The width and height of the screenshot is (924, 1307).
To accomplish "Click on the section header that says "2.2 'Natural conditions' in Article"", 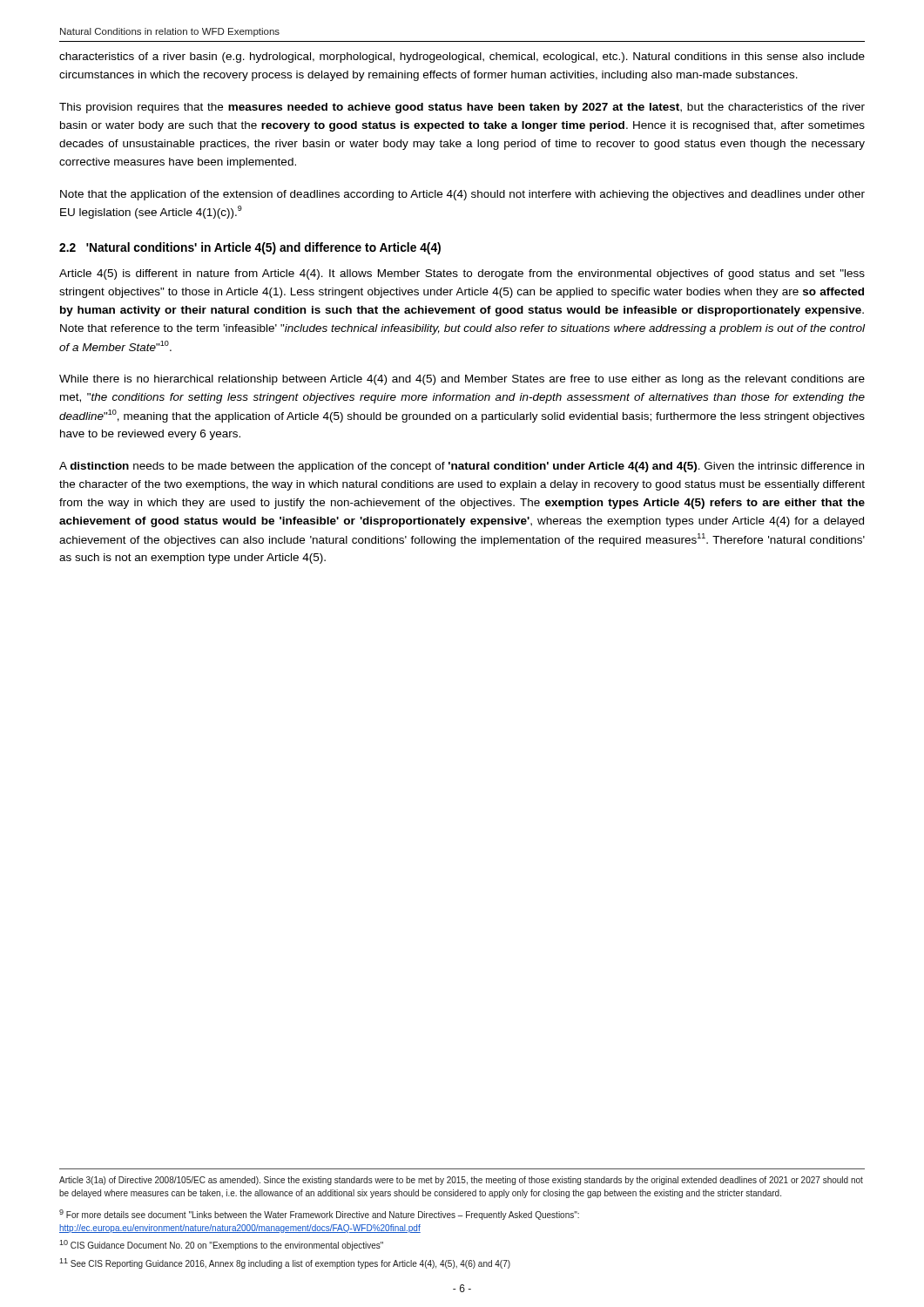I will point(250,248).
